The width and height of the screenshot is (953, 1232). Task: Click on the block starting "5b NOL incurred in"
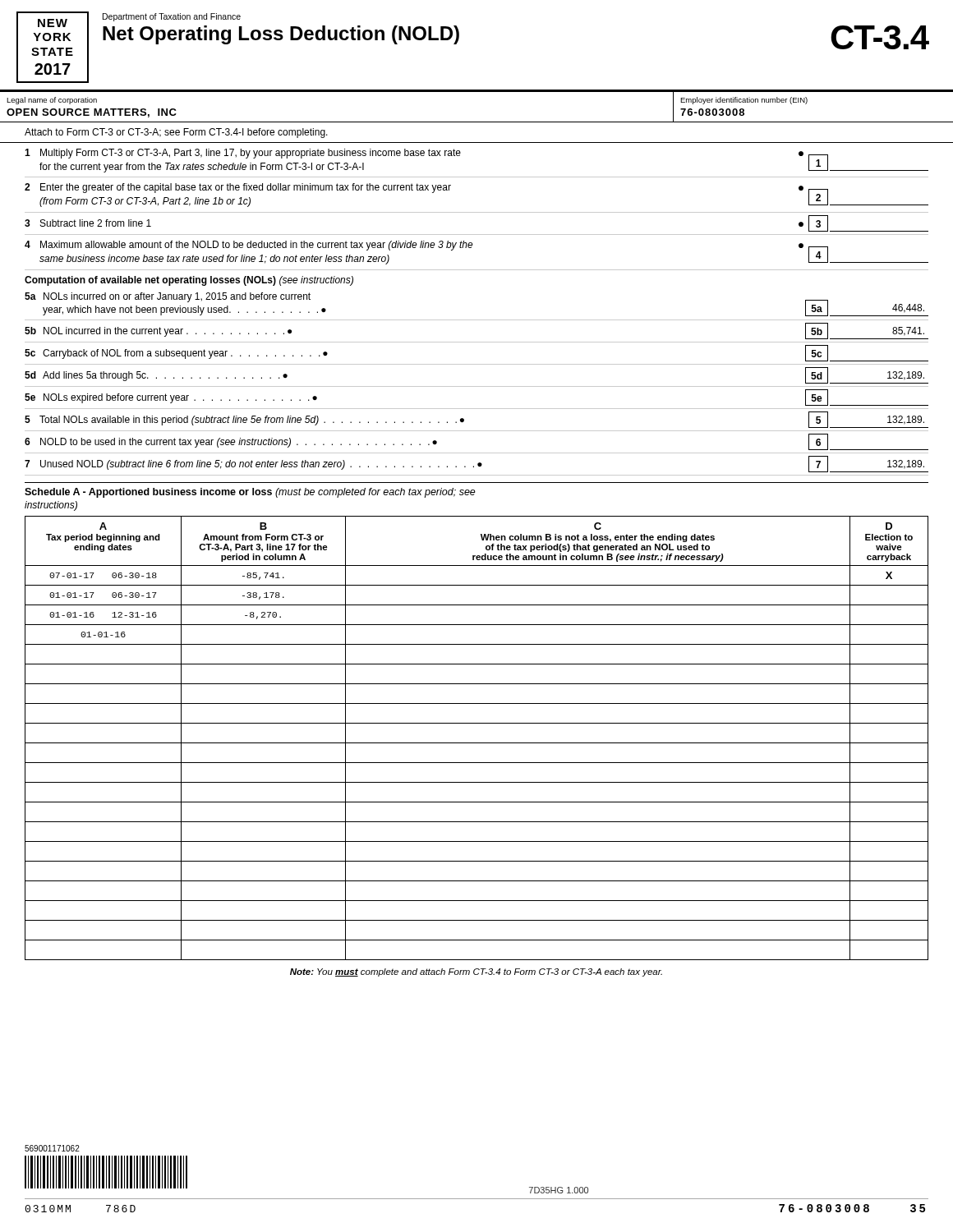point(476,331)
